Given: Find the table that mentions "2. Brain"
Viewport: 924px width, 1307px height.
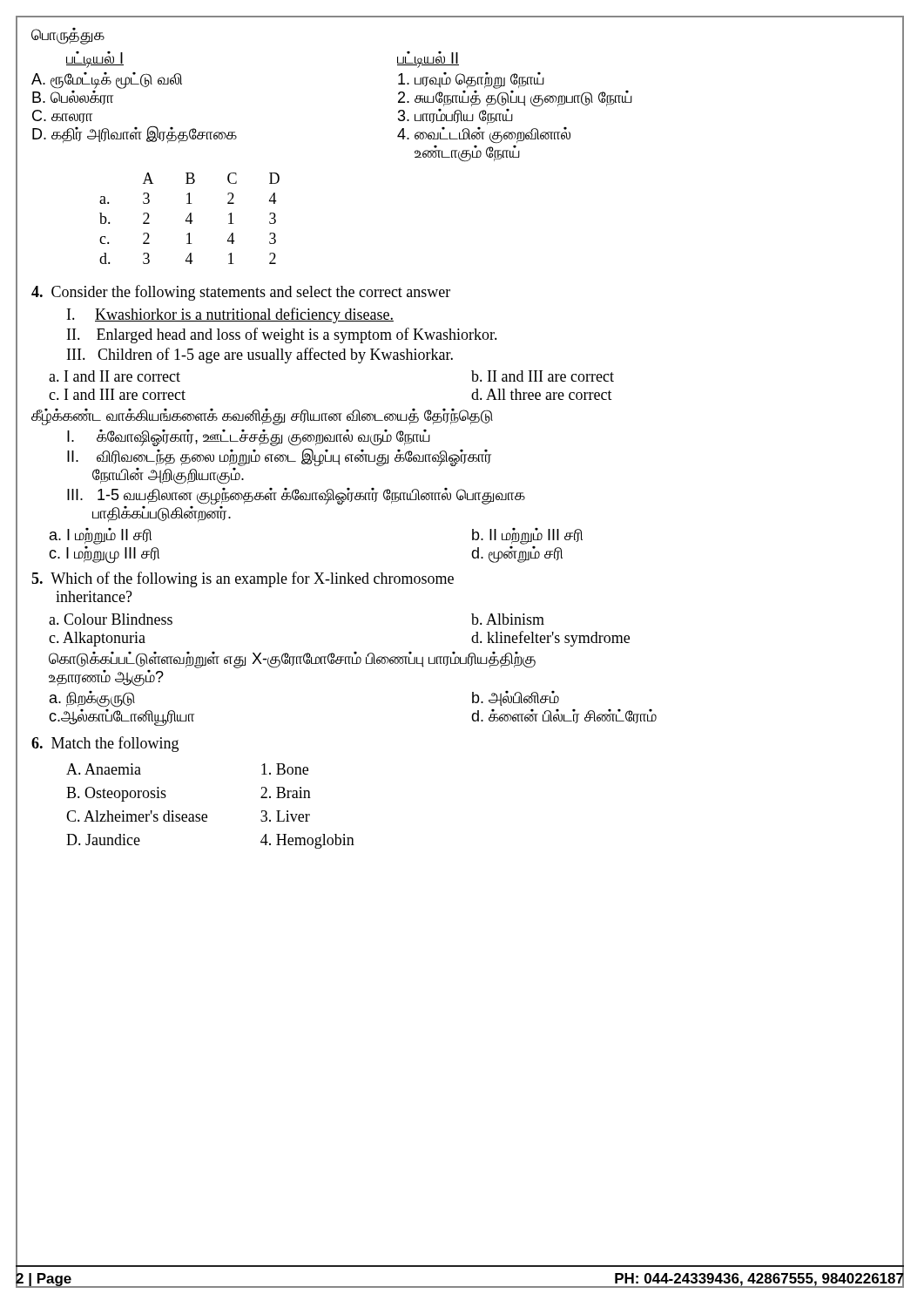Looking at the screenshot, I should click(x=480, y=805).
